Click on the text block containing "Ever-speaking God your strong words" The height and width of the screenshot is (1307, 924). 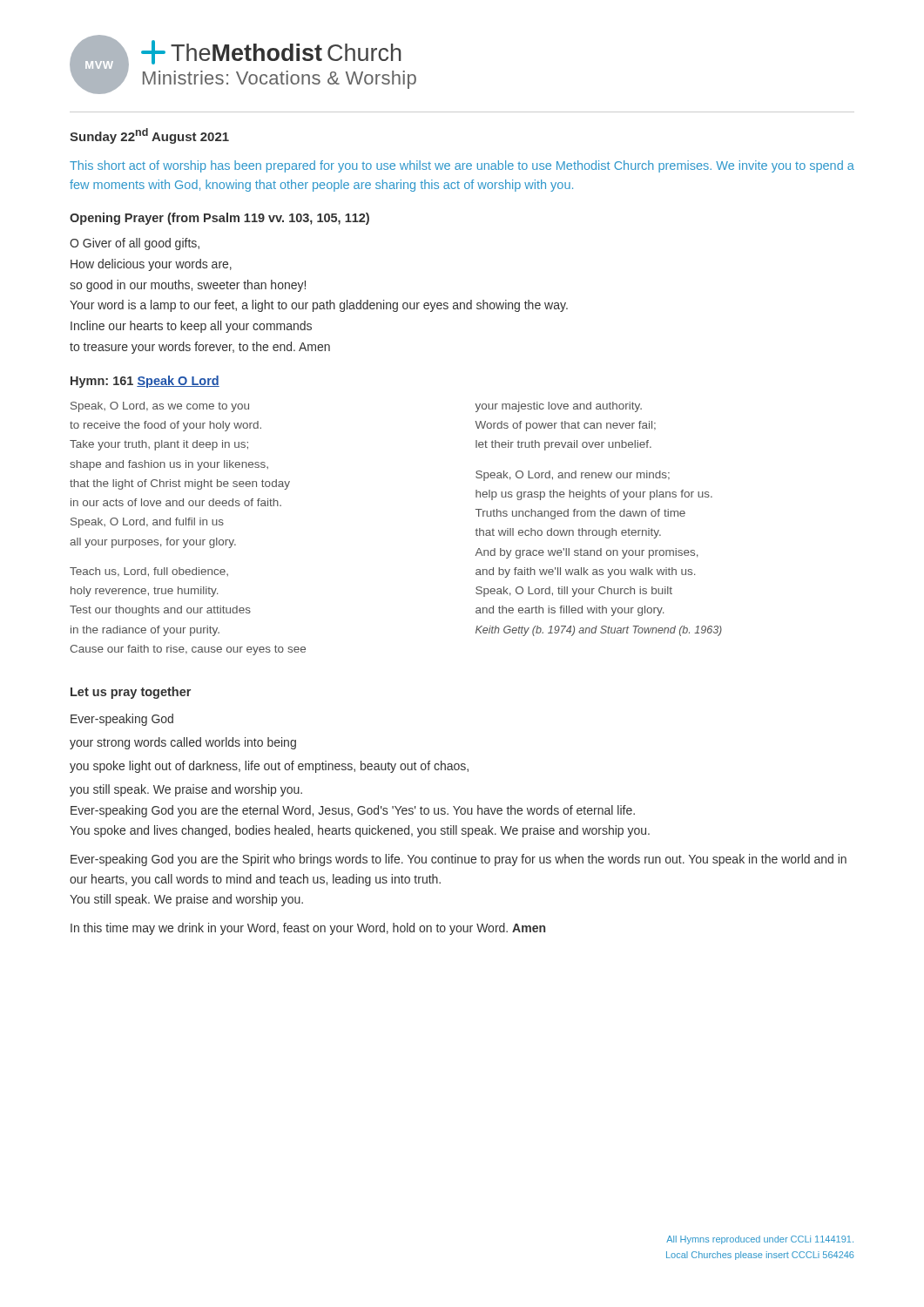pos(462,824)
